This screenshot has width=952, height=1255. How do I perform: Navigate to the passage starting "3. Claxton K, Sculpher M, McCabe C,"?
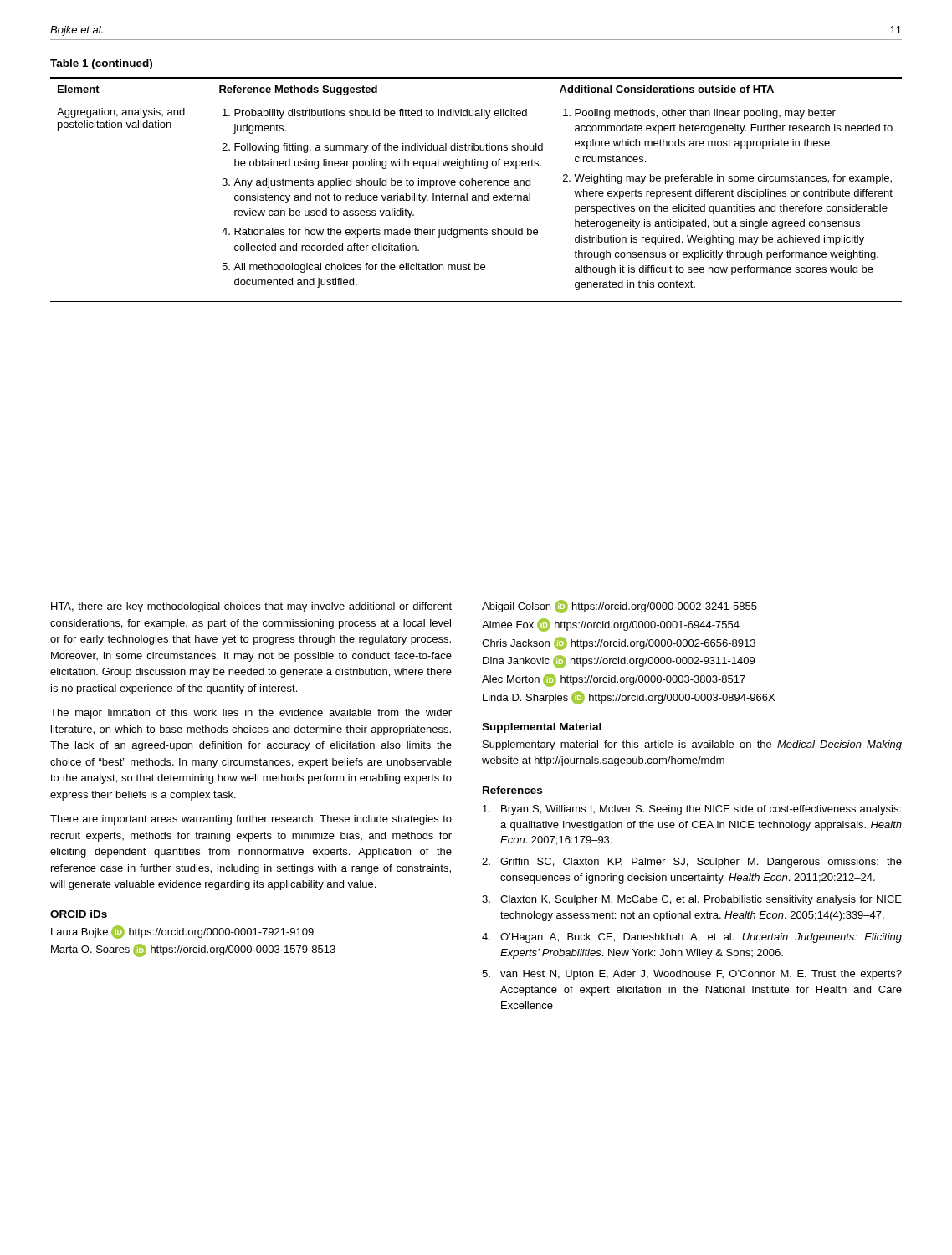coord(692,908)
